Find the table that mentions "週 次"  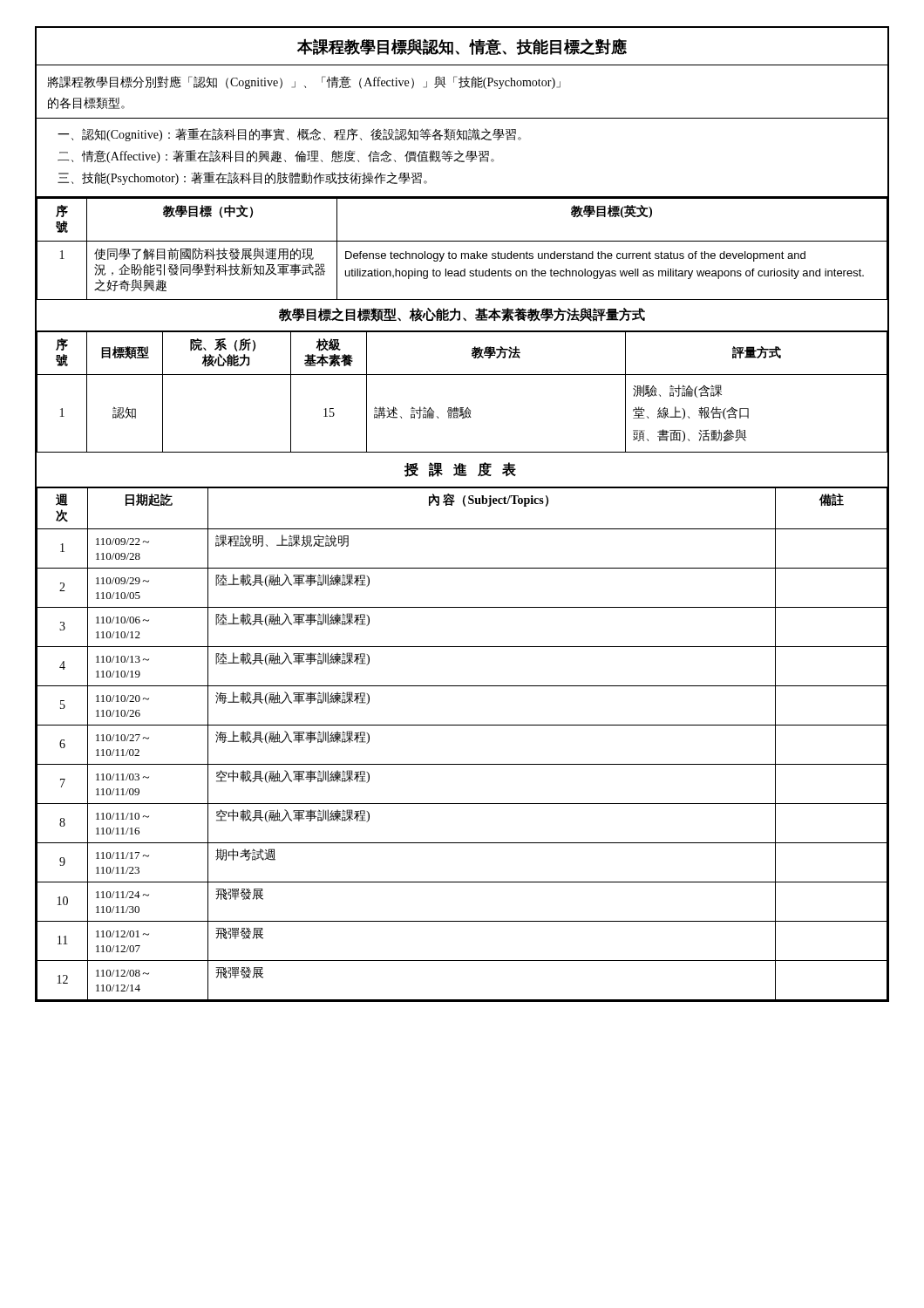pos(462,744)
